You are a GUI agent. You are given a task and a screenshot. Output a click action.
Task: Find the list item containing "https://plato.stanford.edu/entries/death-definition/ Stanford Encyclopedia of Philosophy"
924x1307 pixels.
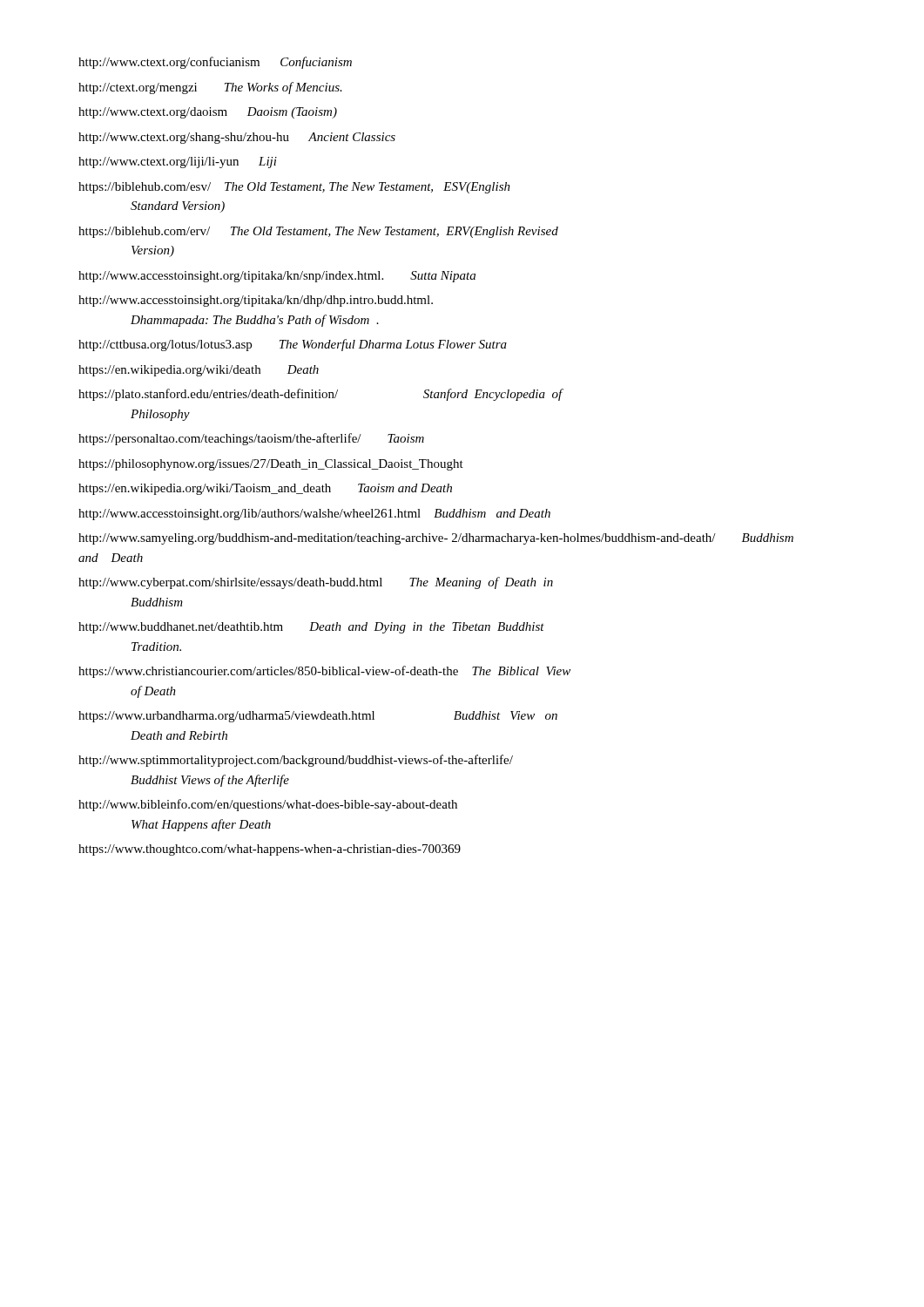pyautogui.click(x=462, y=405)
